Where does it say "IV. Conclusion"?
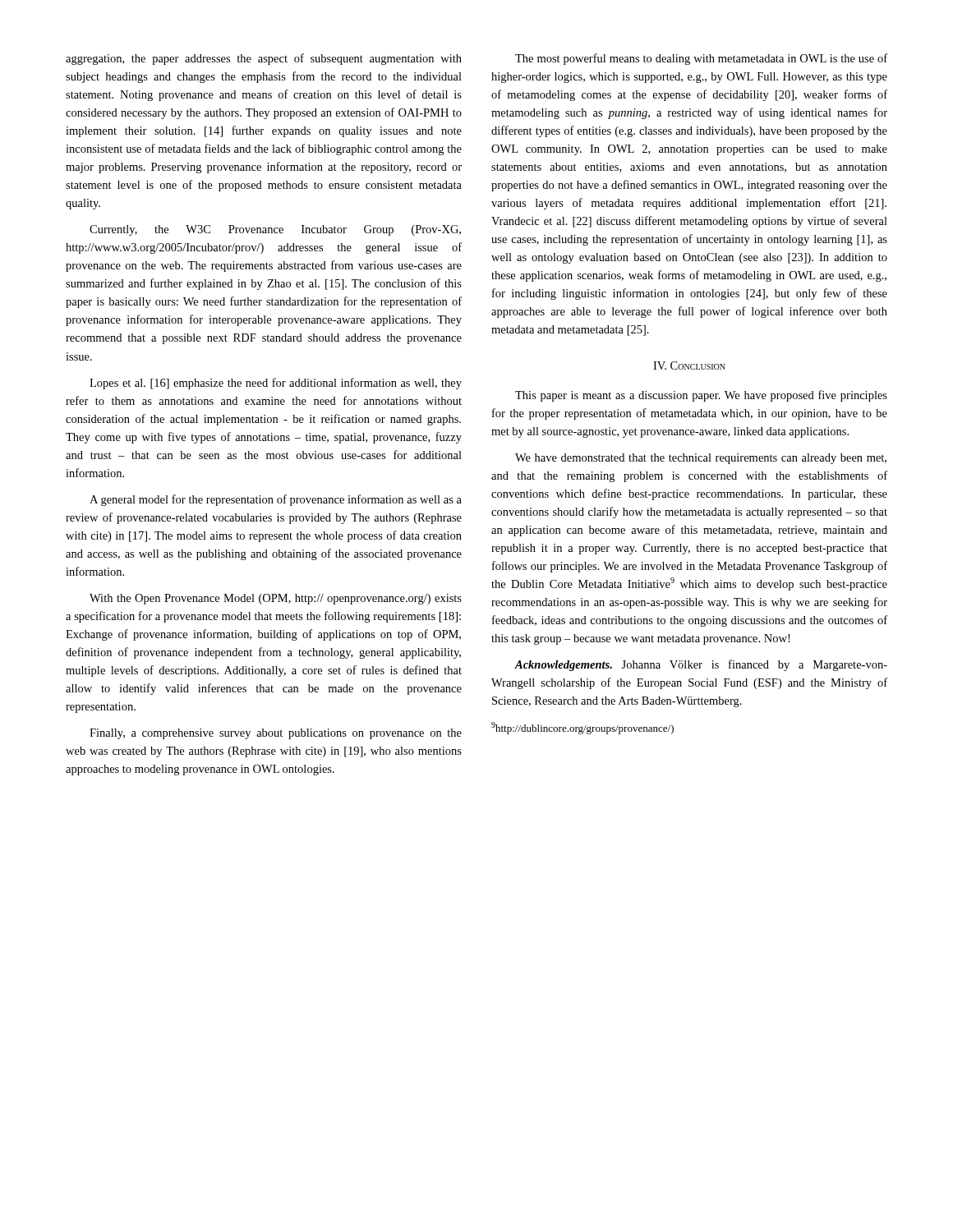The image size is (953, 1232). 689,365
